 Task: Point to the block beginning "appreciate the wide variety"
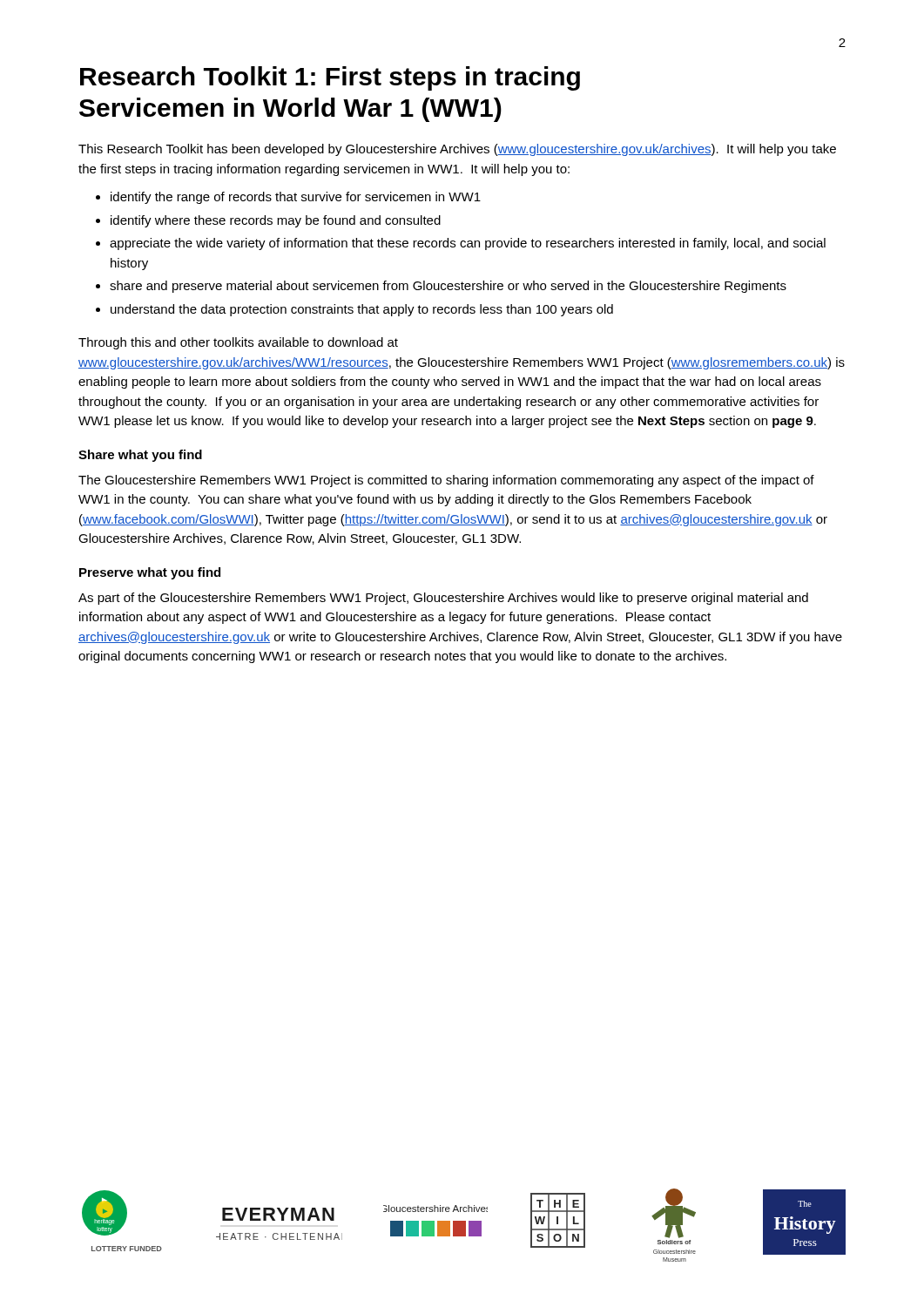point(462,253)
